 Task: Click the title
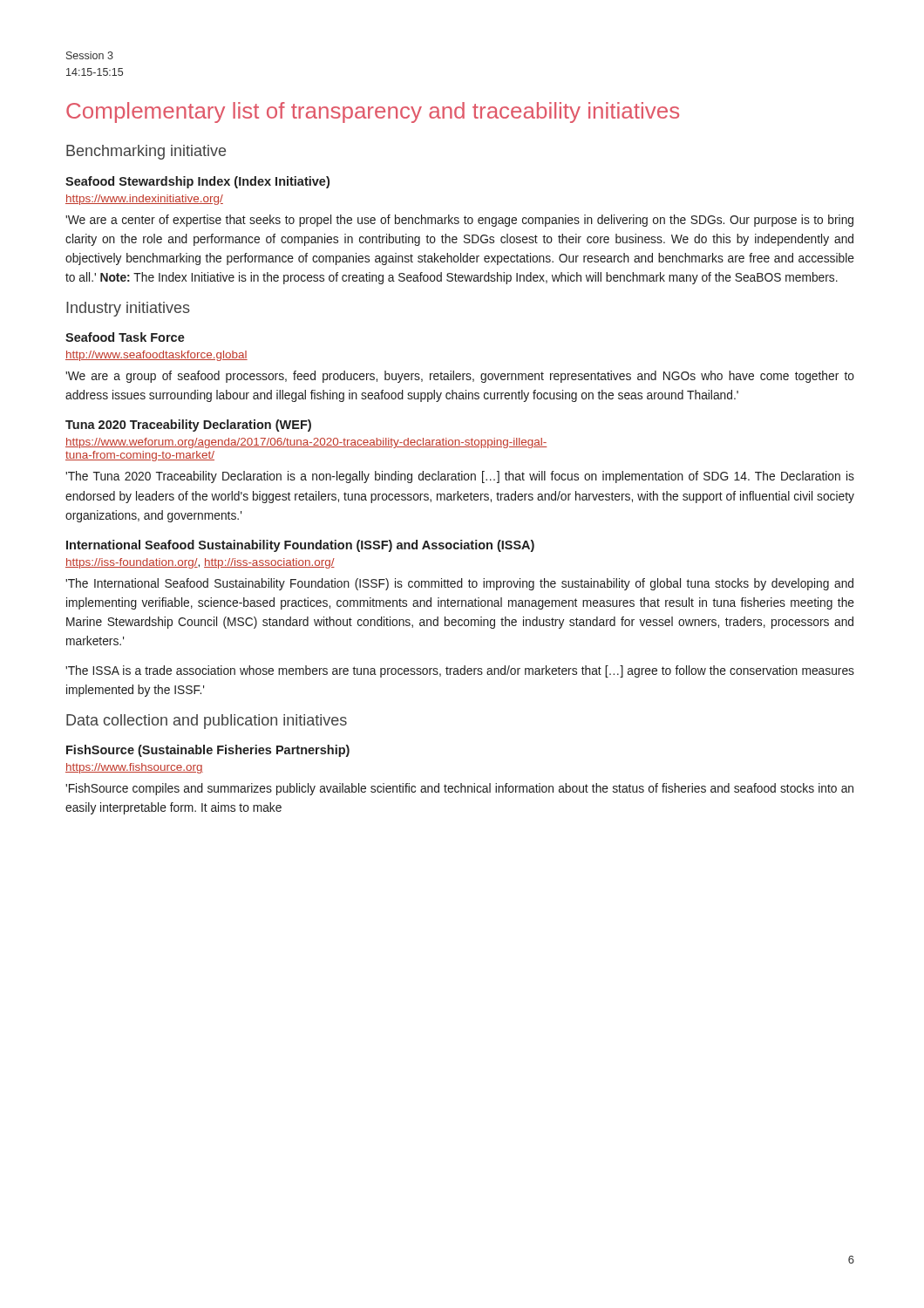point(373,110)
